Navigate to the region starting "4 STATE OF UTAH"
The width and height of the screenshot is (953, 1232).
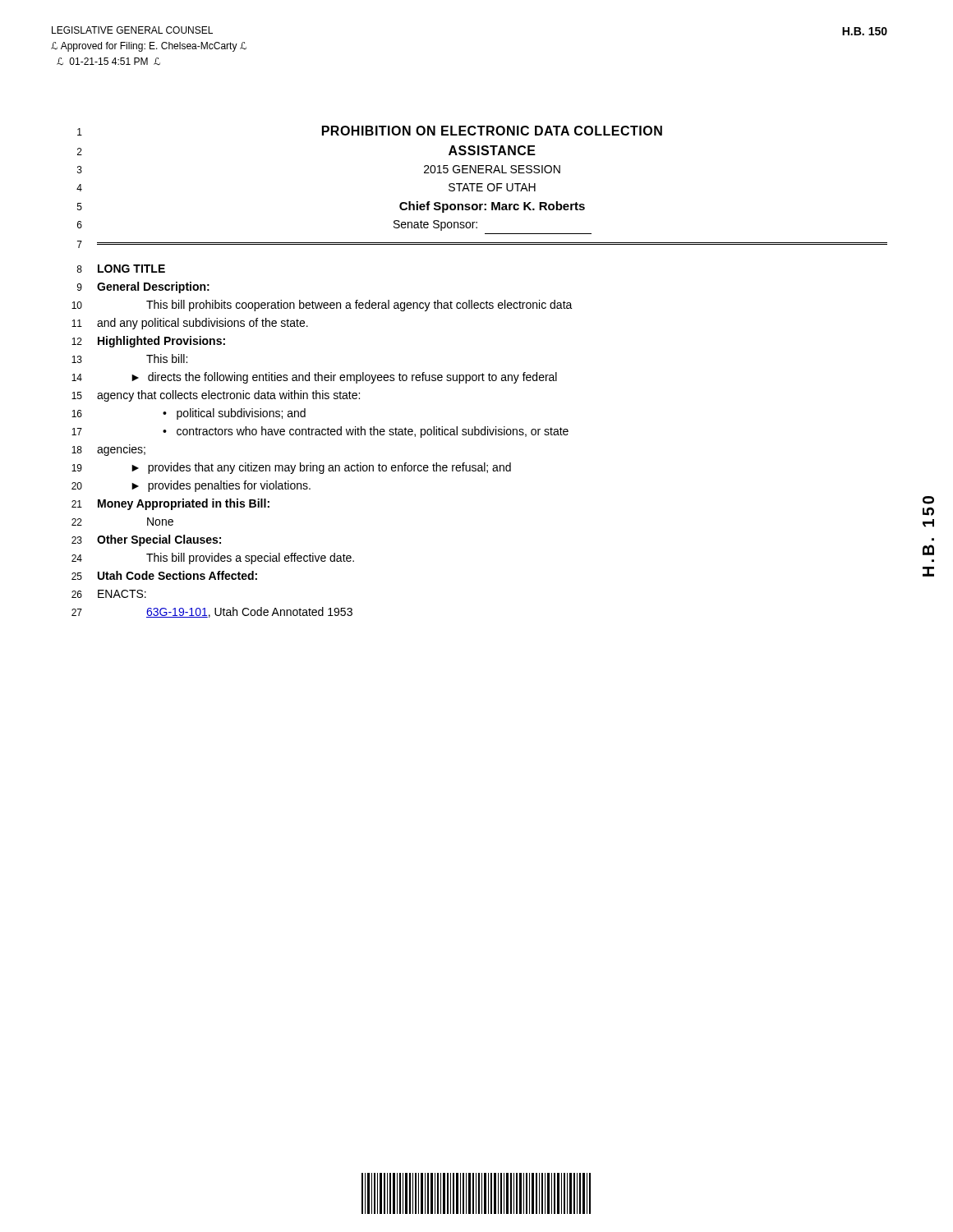[468, 188]
